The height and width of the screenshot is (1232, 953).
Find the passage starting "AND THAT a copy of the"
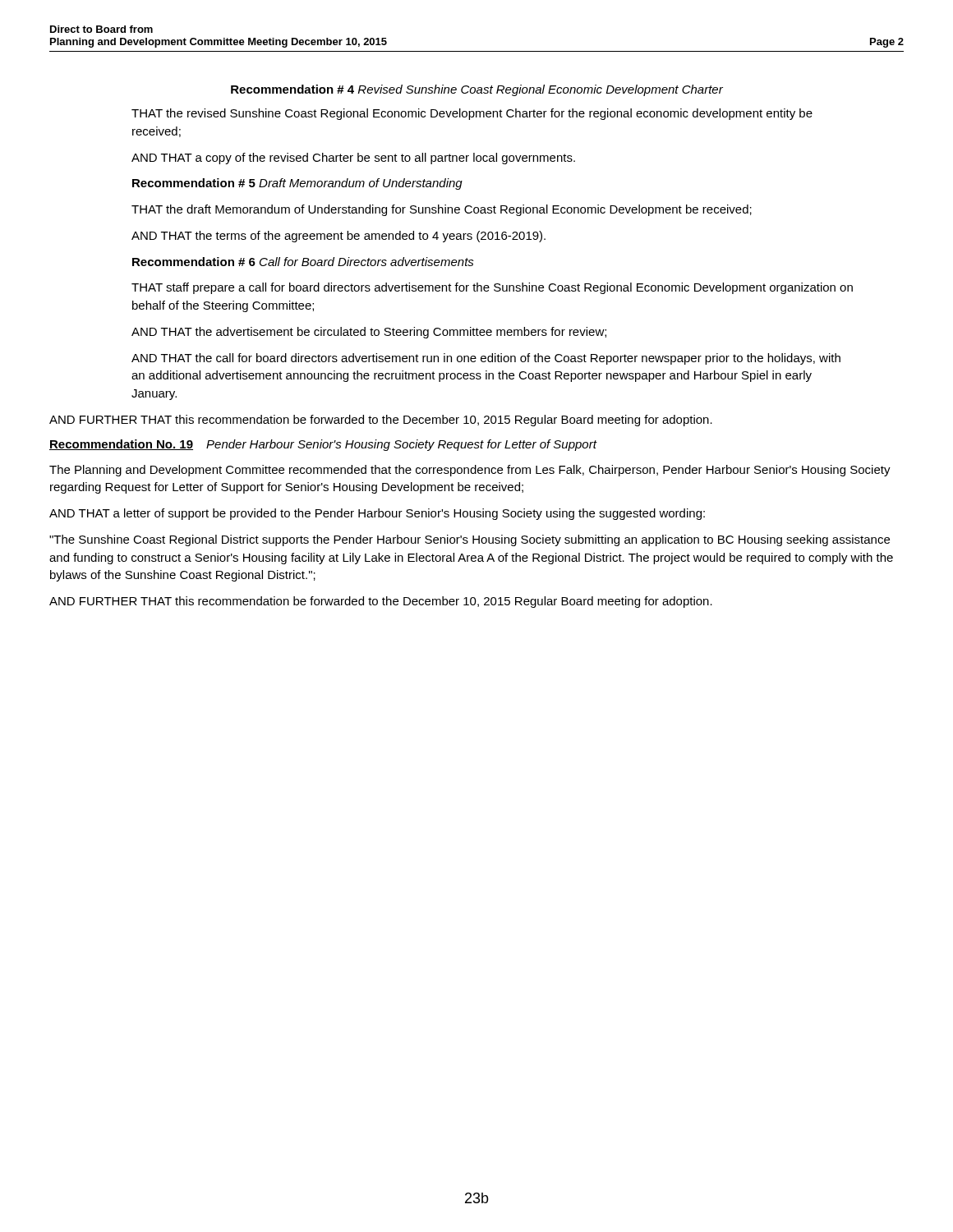click(x=493, y=157)
